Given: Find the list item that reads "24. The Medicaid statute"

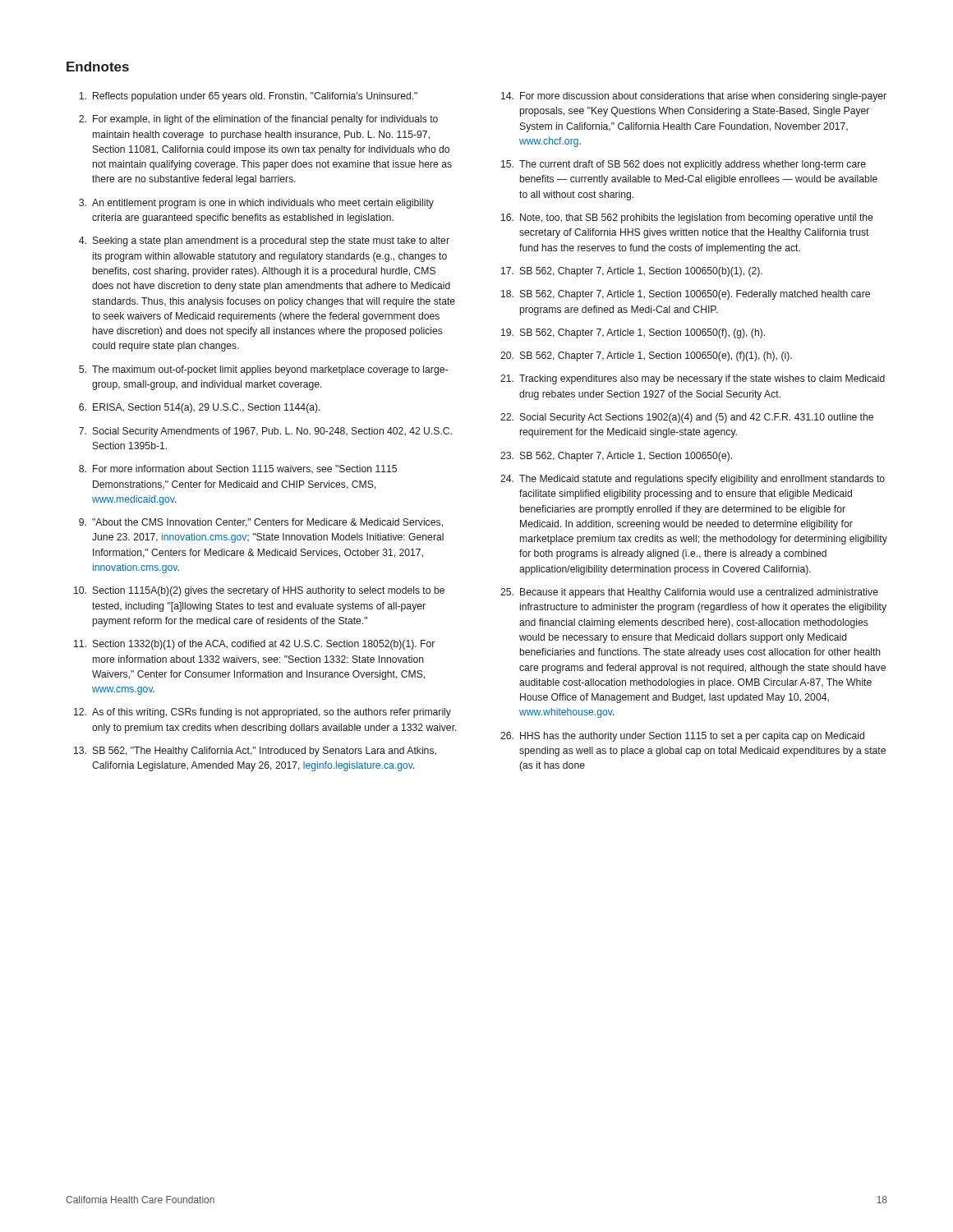Looking at the screenshot, I should click(x=690, y=524).
